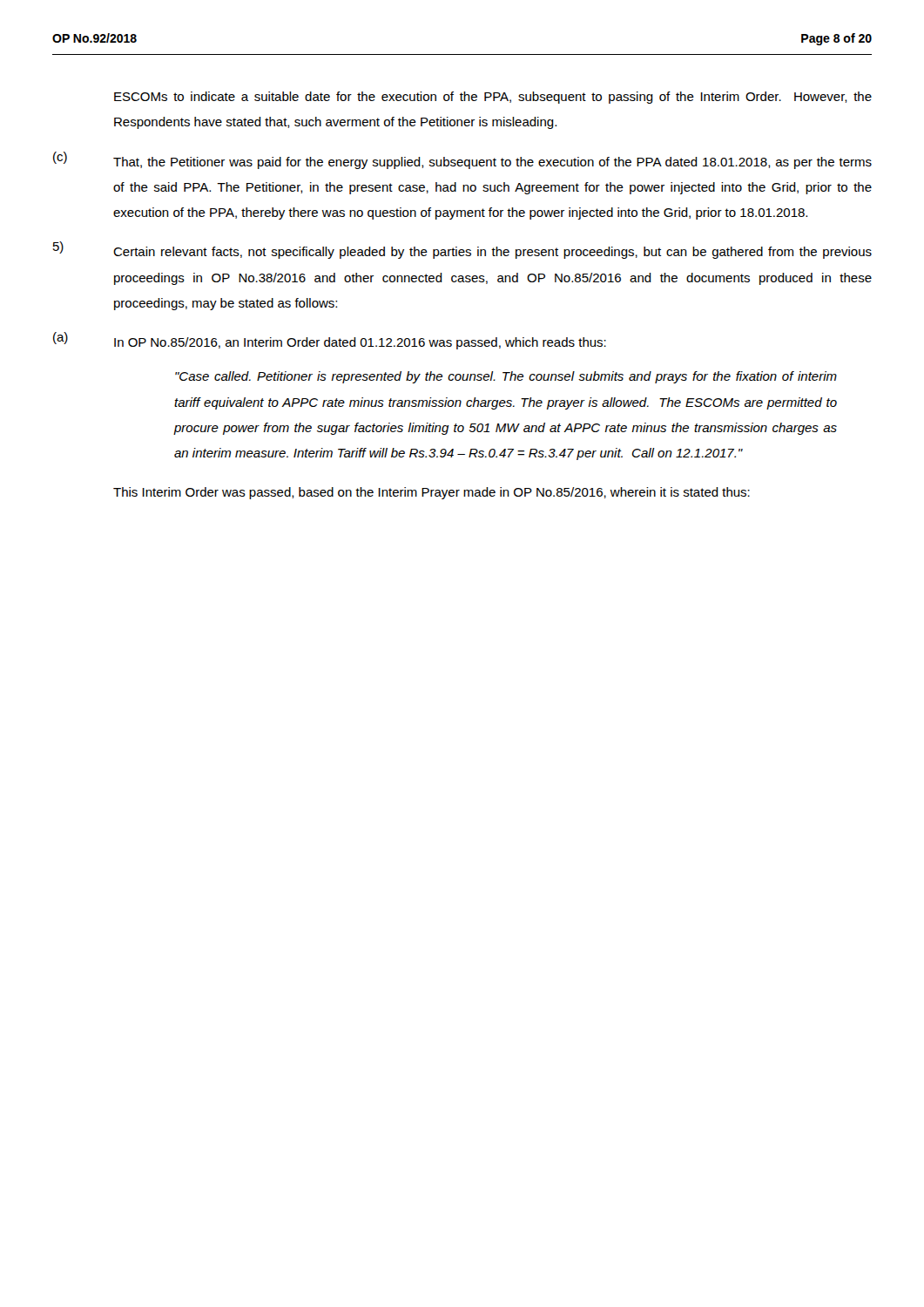This screenshot has width=924, height=1307.
Task: Locate the element starting "5) Certain relevant facts, not specifically"
Action: coord(462,271)
